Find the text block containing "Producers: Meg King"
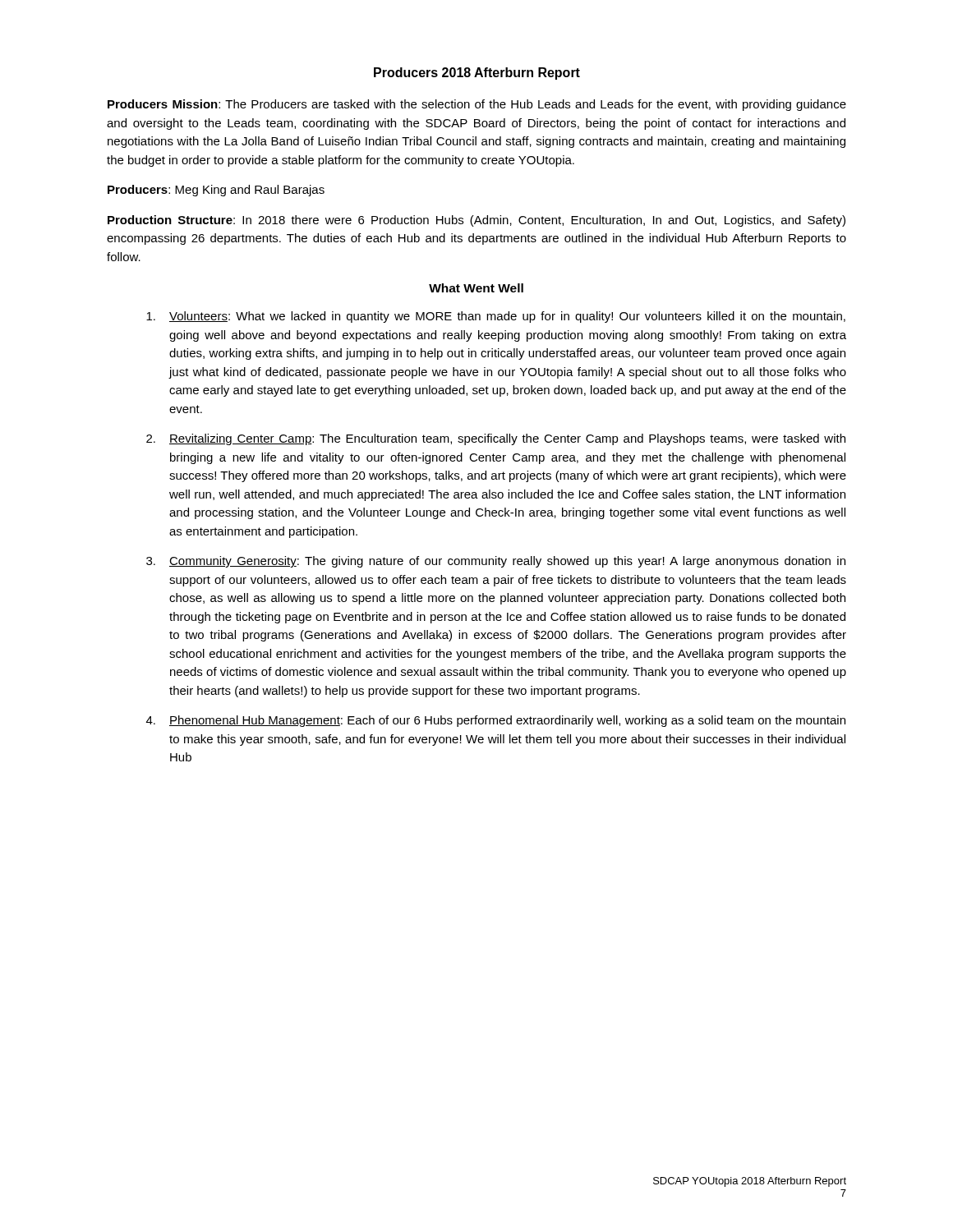The image size is (953, 1232). (x=216, y=189)
